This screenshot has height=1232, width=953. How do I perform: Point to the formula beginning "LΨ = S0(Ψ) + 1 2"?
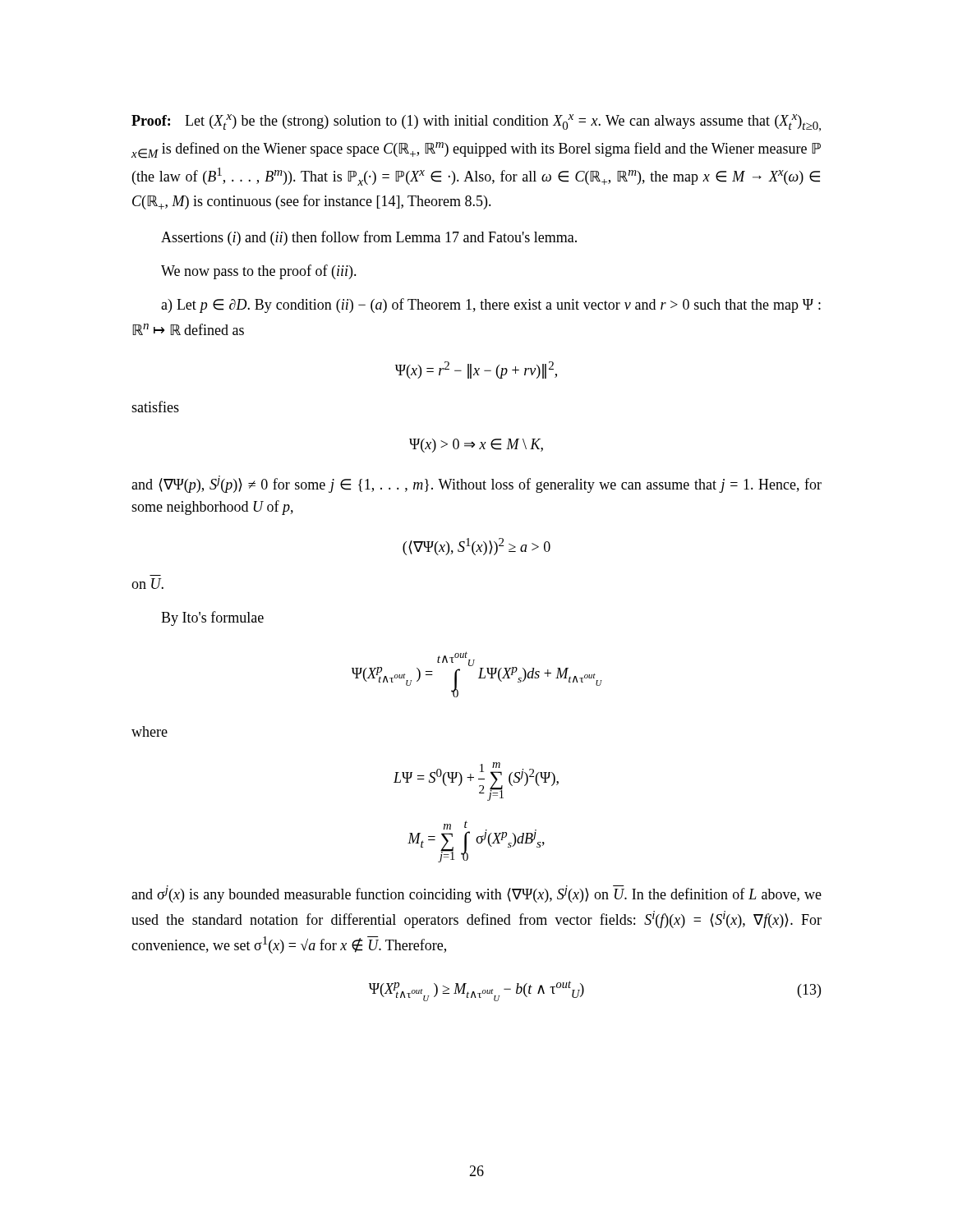pos(476,779)
